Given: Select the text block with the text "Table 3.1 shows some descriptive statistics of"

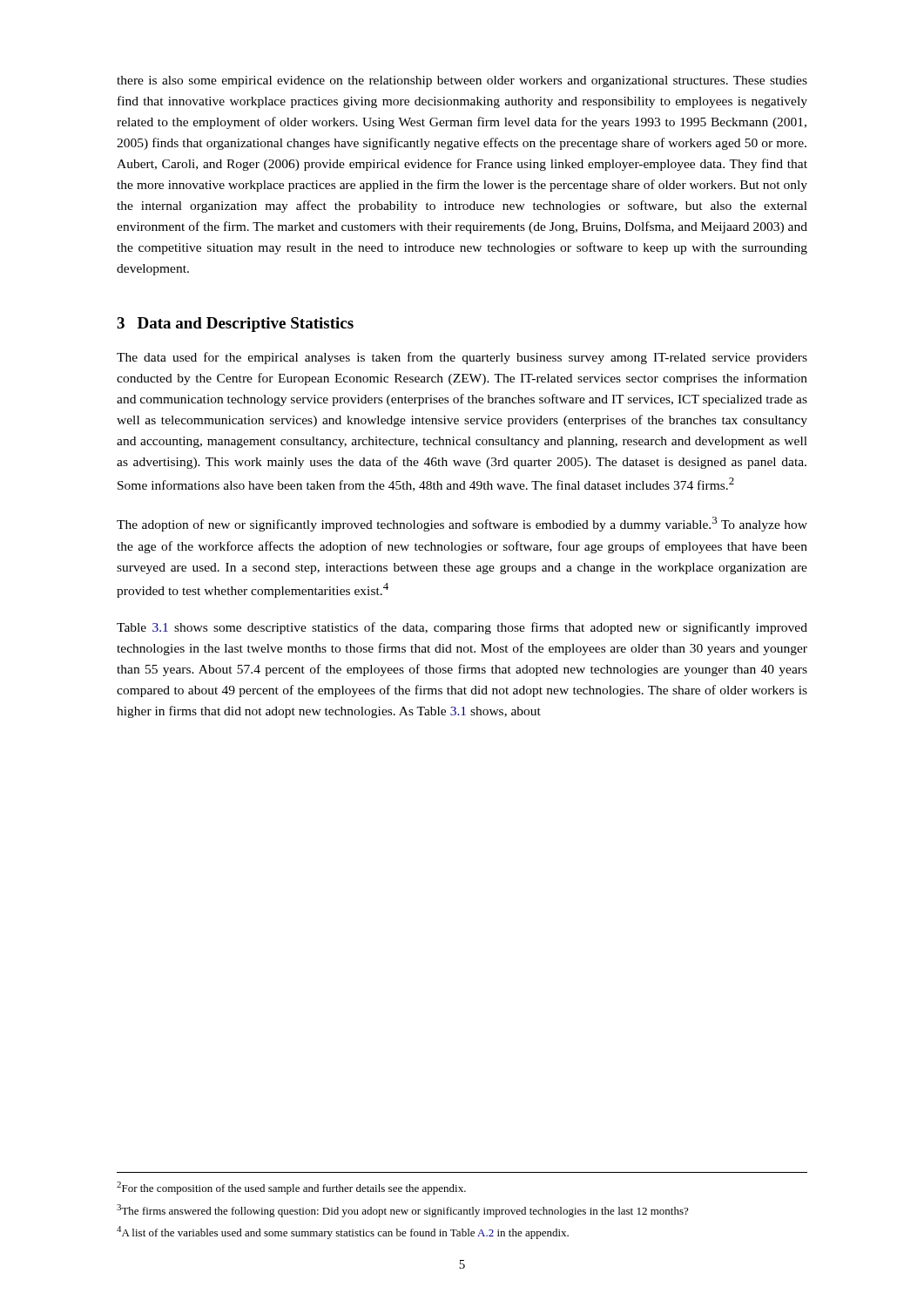Looking at the screenshot, I should pyautogui.click(x=462, y=669).
